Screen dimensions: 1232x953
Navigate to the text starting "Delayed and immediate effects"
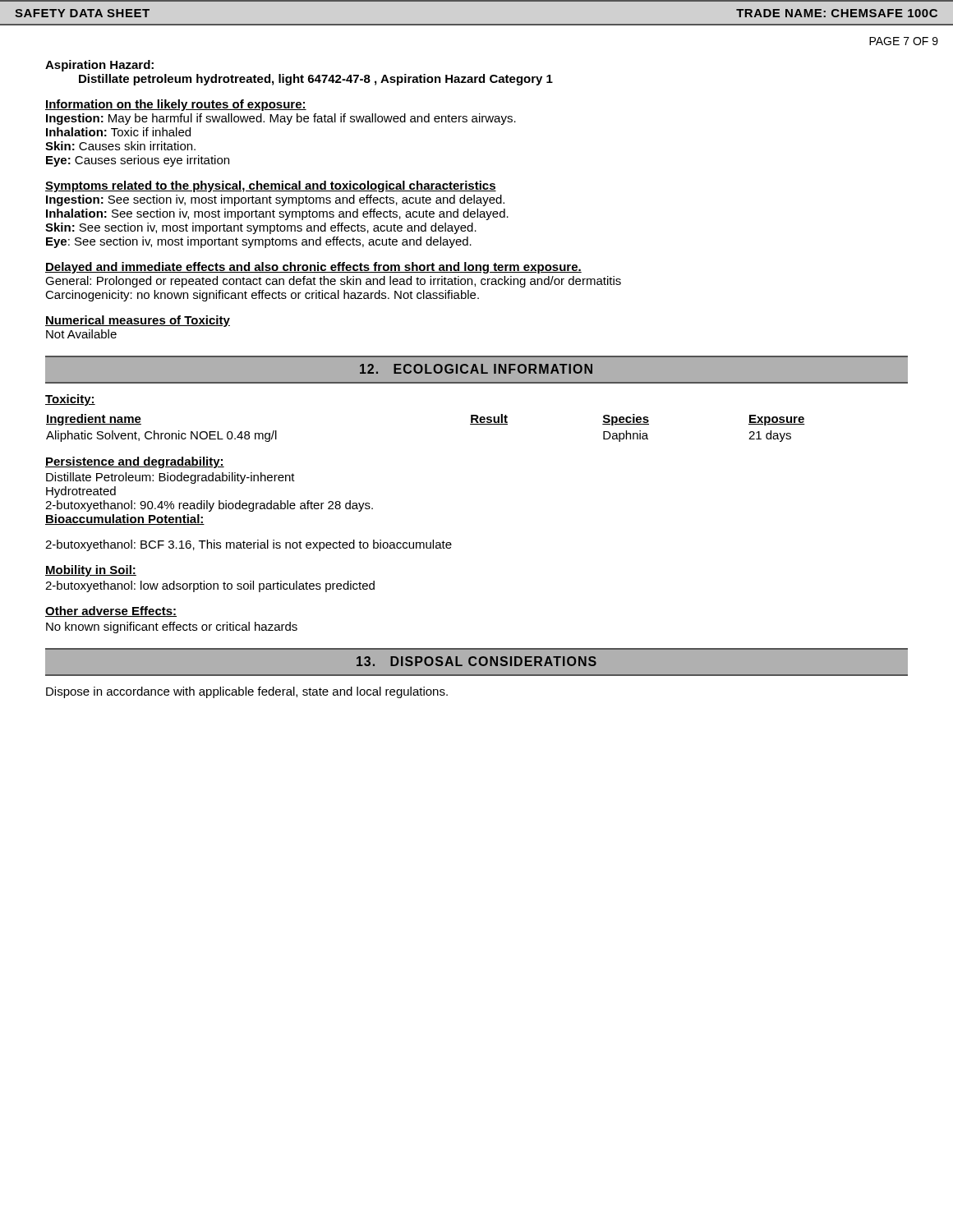pos(313,267)
